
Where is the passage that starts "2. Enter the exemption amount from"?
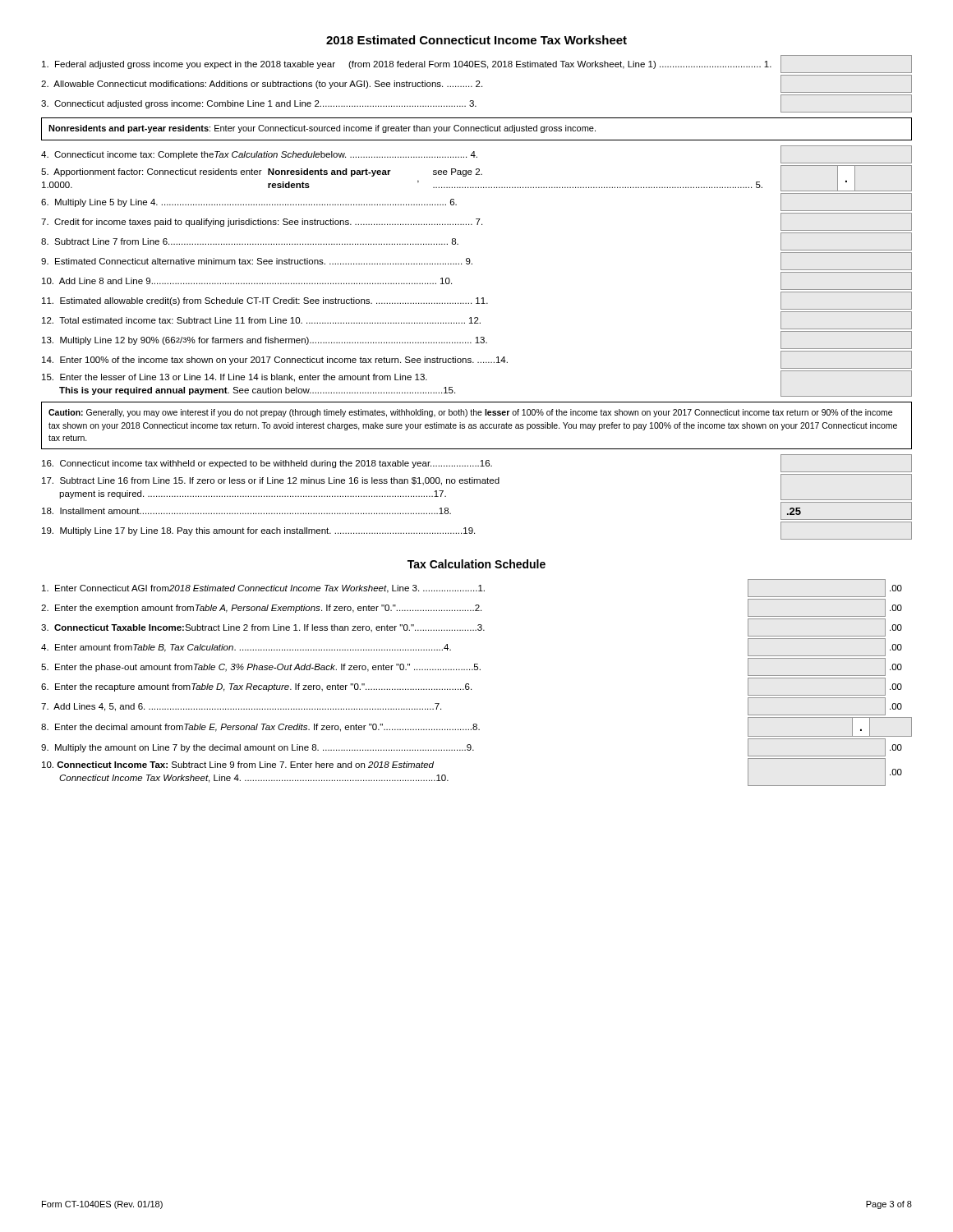click(476, 608)
